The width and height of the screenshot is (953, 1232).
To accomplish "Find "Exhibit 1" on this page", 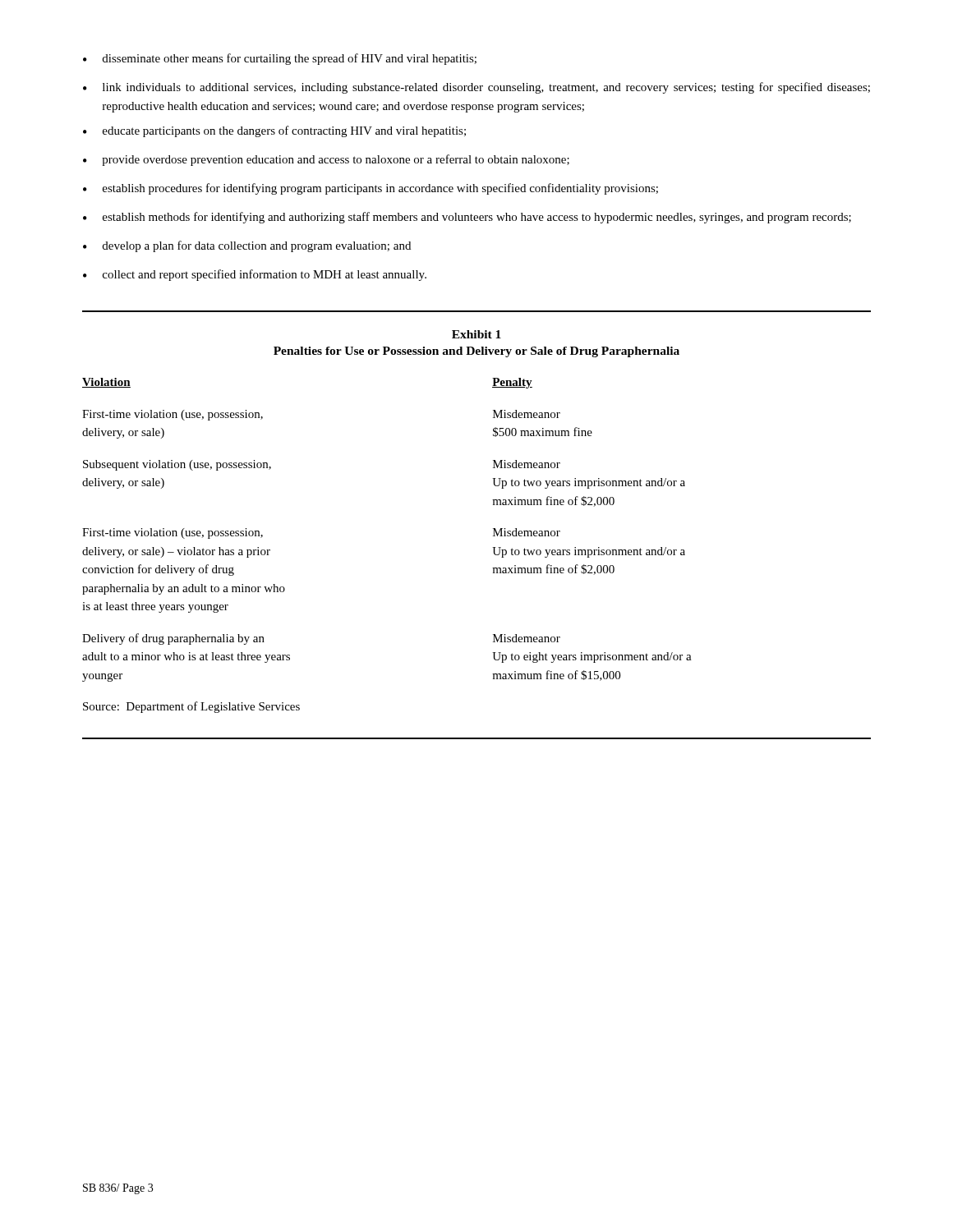I will coord(476,334).
